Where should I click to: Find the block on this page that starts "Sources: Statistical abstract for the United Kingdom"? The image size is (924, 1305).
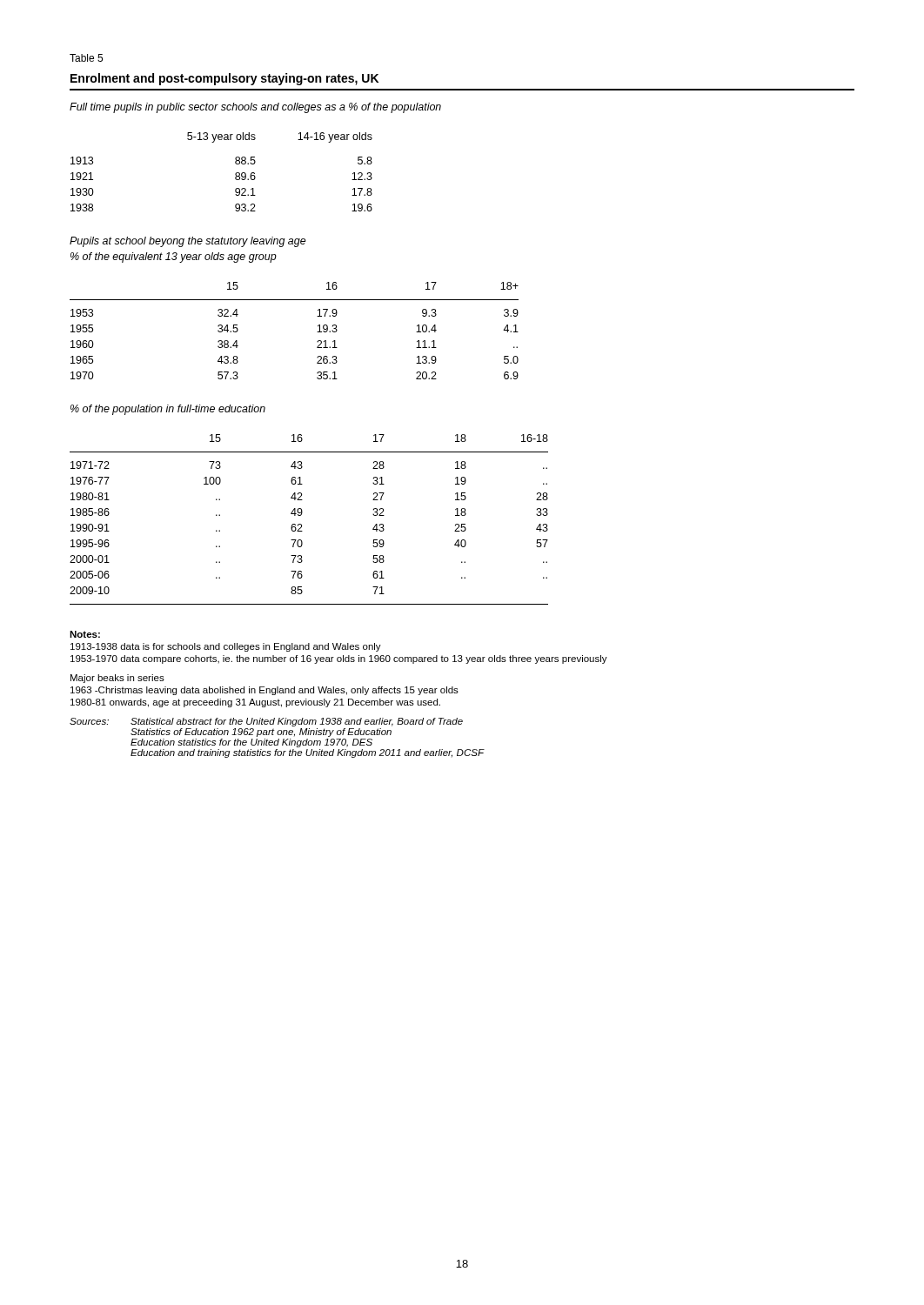click(277, 737)
